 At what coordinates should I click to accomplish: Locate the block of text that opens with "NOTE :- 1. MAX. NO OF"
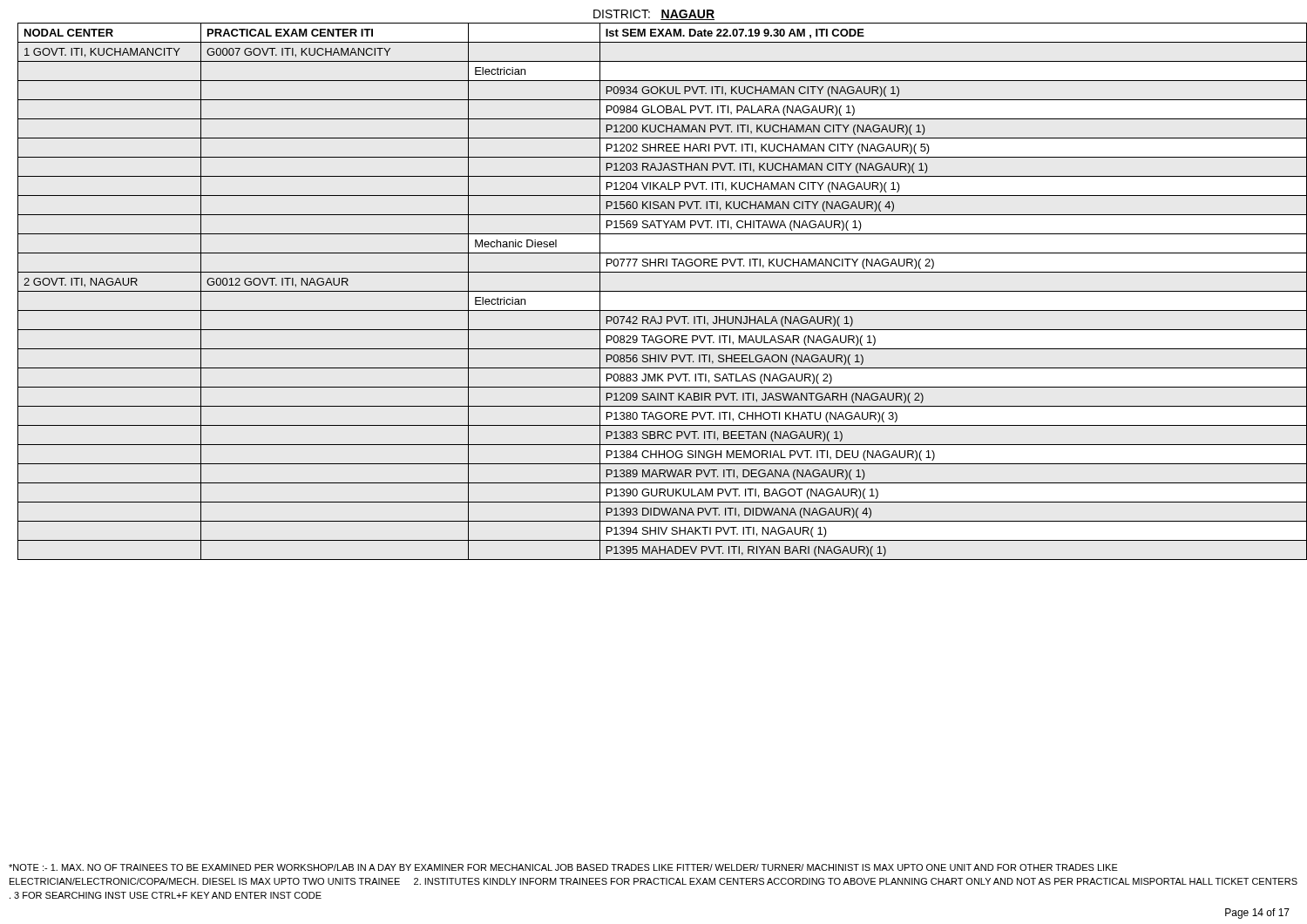coord(653,881)
